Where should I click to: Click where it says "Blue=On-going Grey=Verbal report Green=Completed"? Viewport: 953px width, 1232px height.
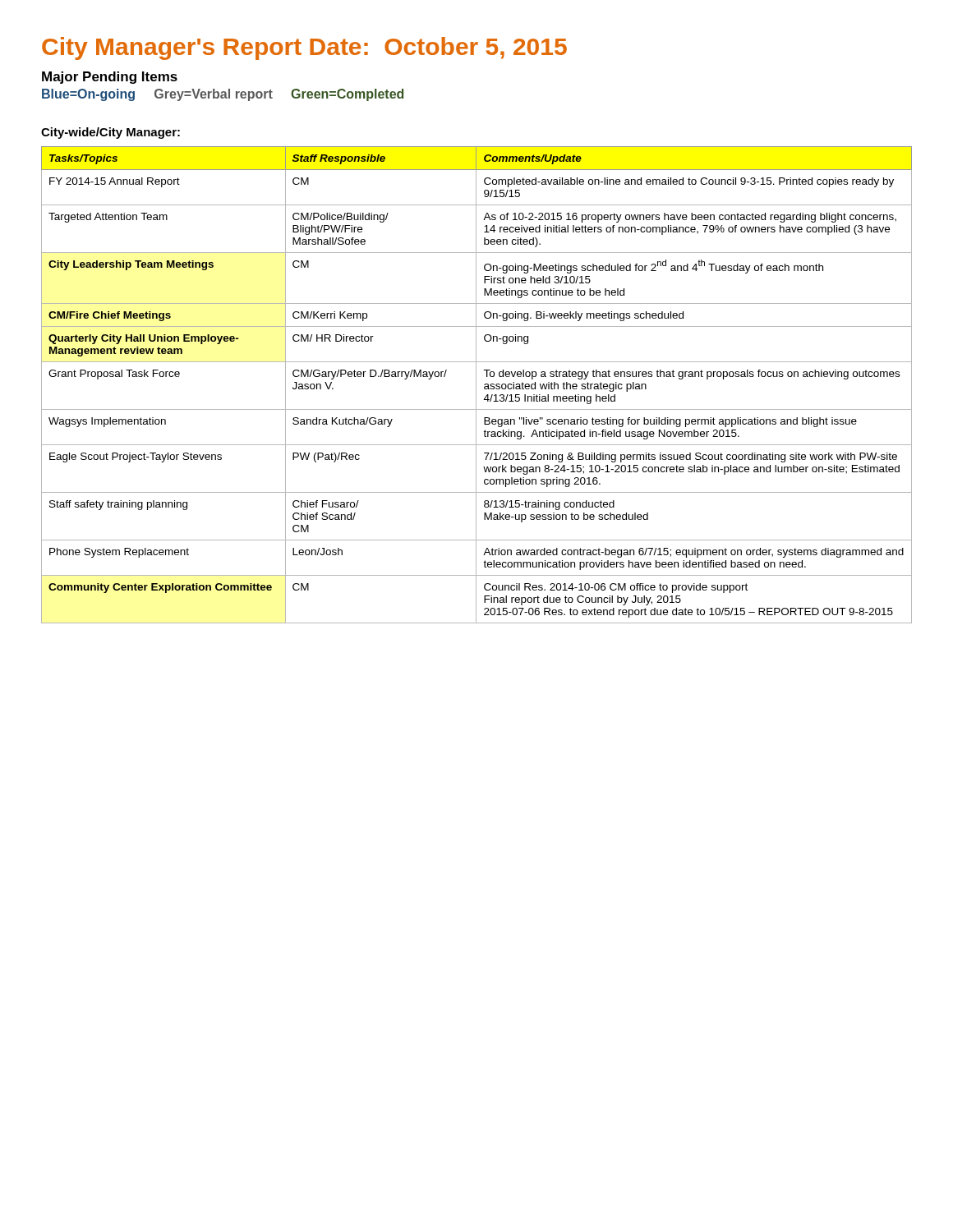coord(223,94)
